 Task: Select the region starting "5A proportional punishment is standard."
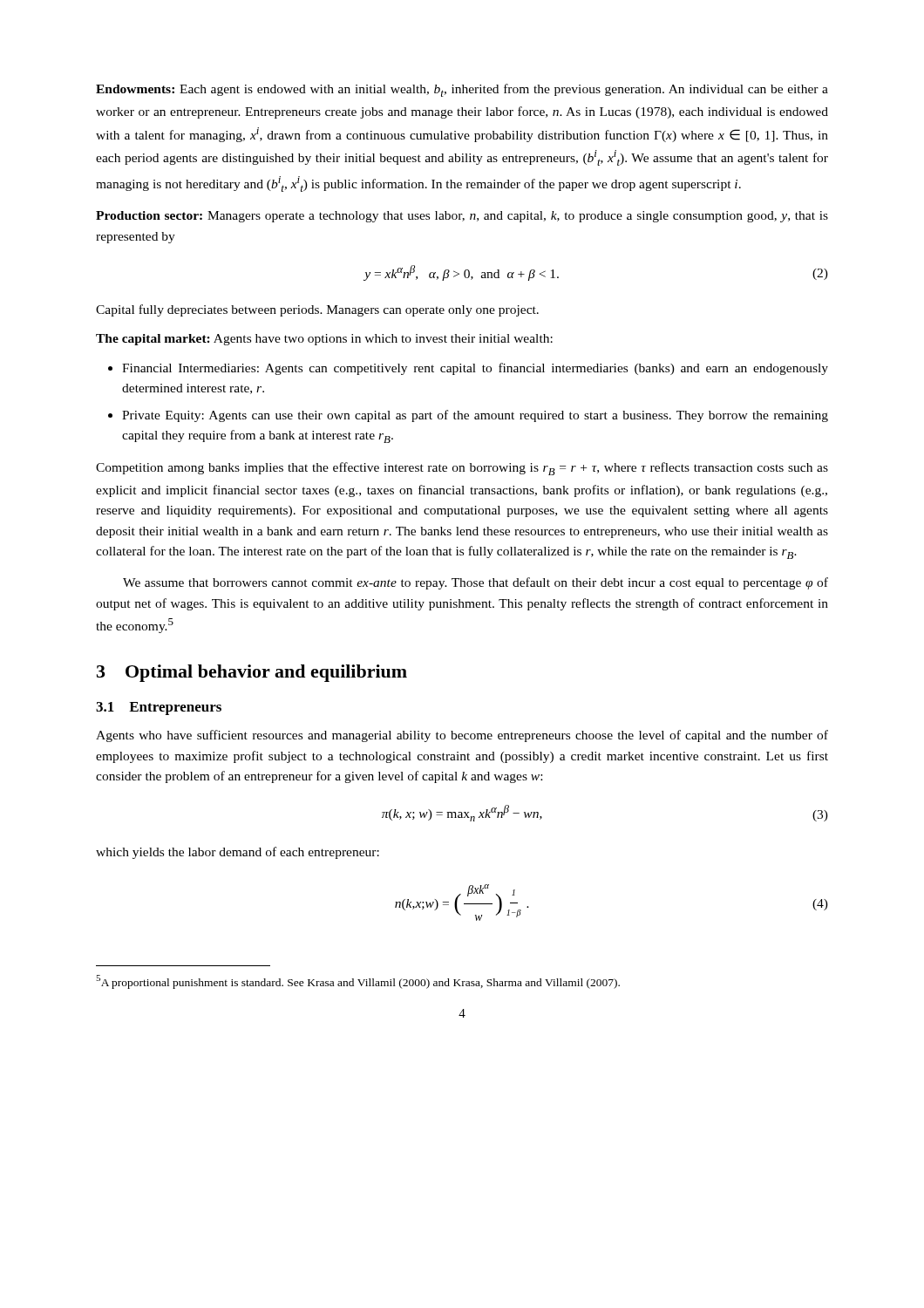[x=358, y=980]
